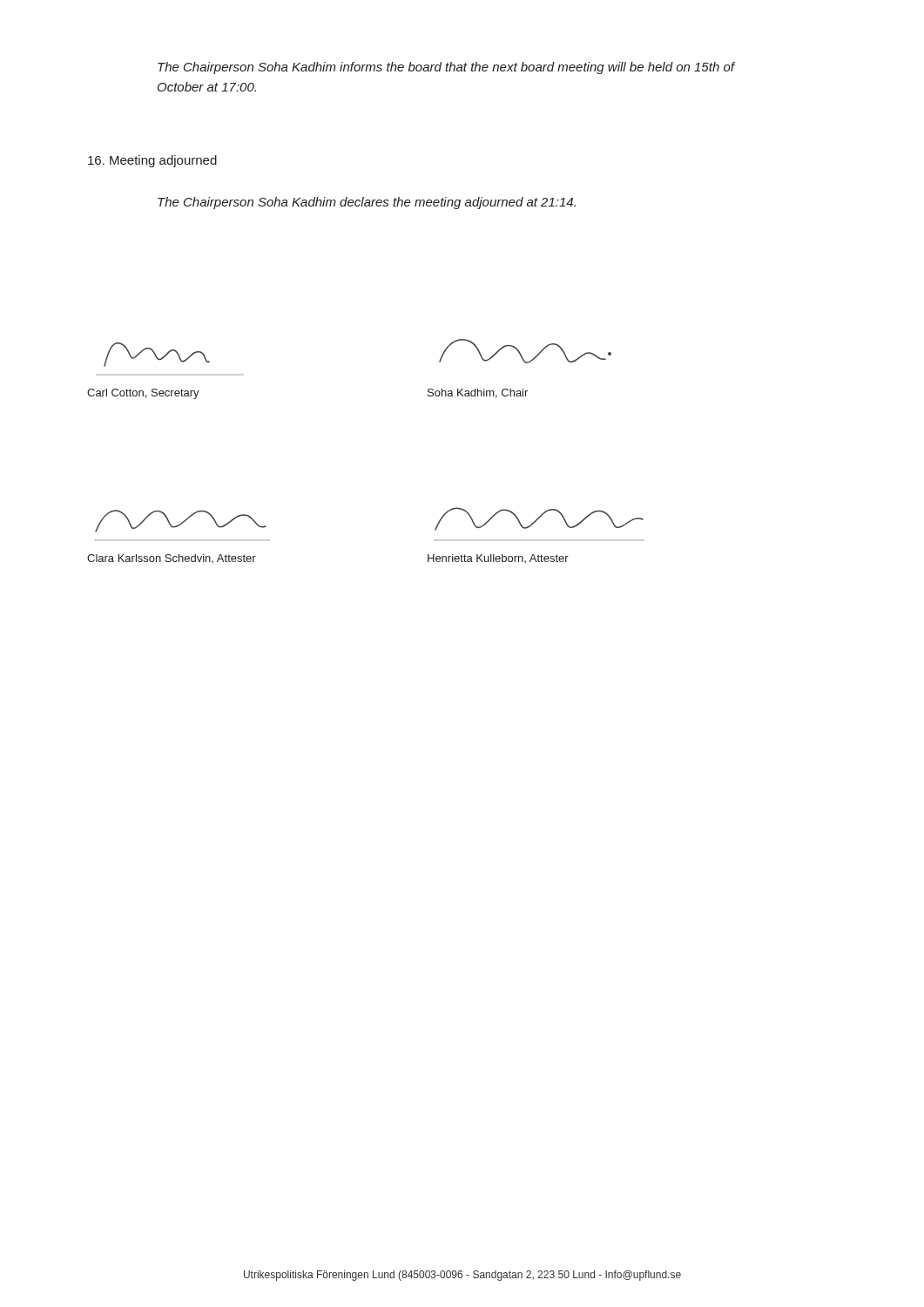Select the text that says "Clara Karlsson Schedvin, Attester"
Image resolution: width=924 pixels, height=1307 pixels.
pyautogui.click(x=171, y=558)
